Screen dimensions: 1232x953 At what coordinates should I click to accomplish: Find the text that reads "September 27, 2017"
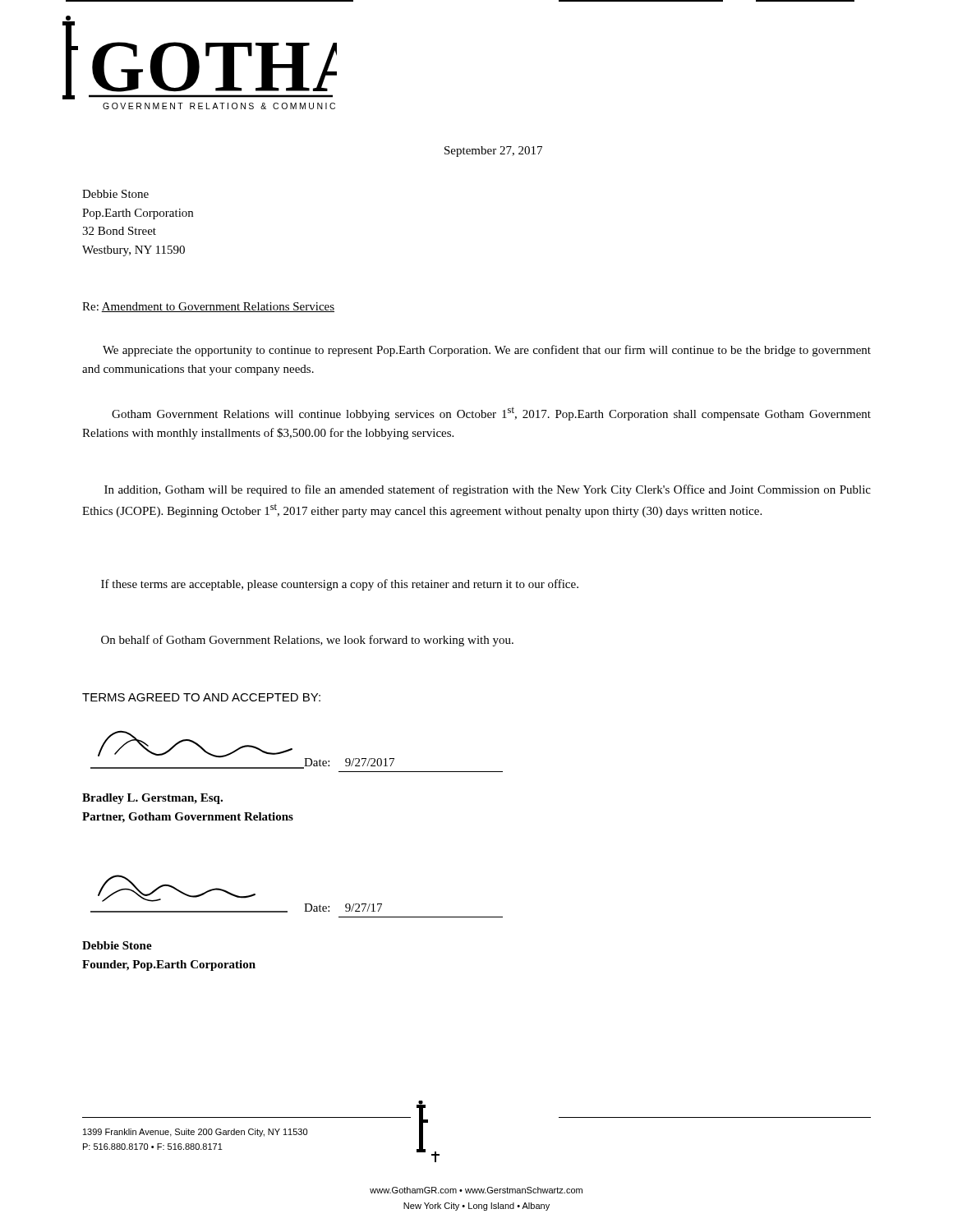pos(493,150)
